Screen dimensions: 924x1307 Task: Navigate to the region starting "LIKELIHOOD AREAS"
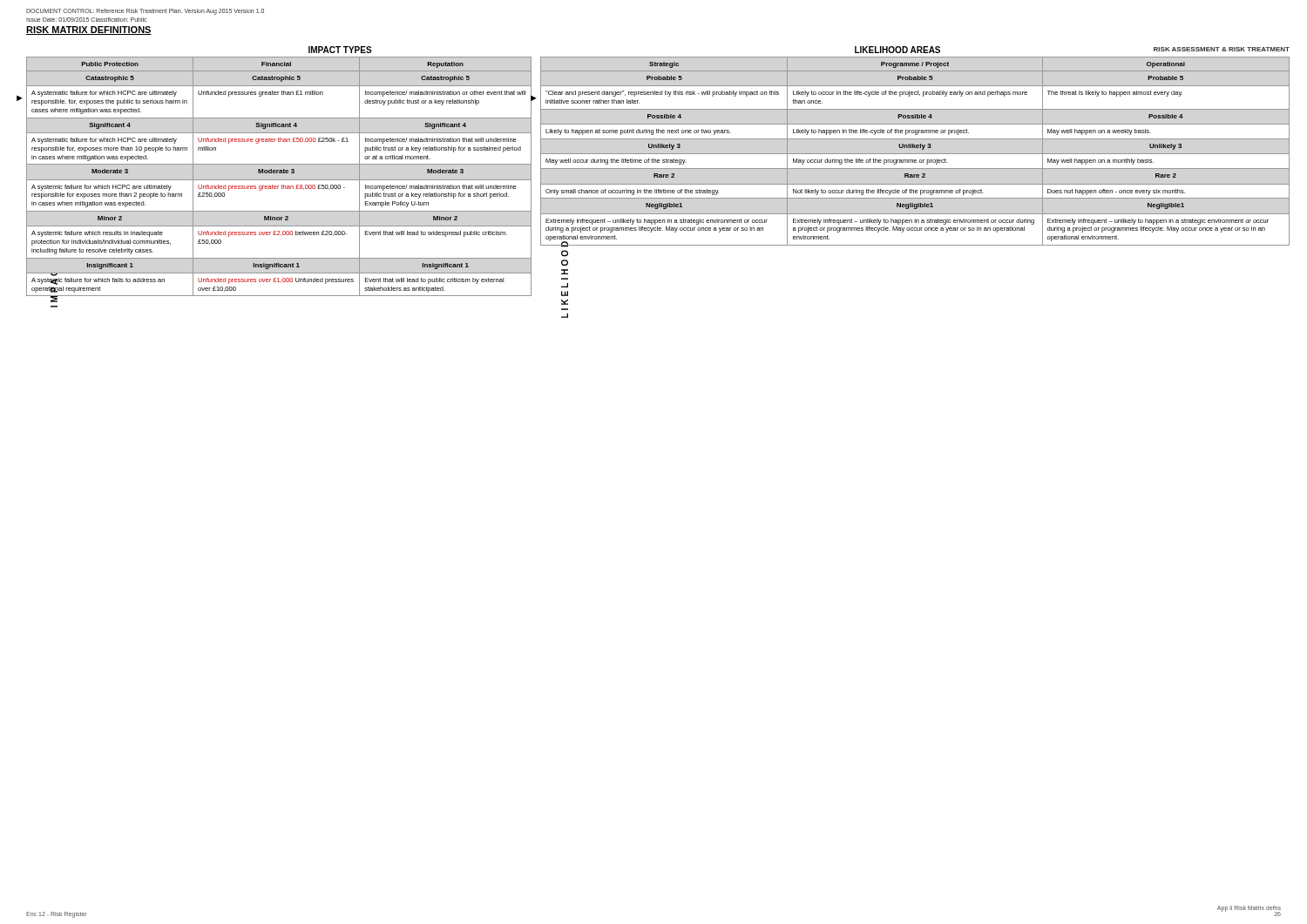[897, 50]
